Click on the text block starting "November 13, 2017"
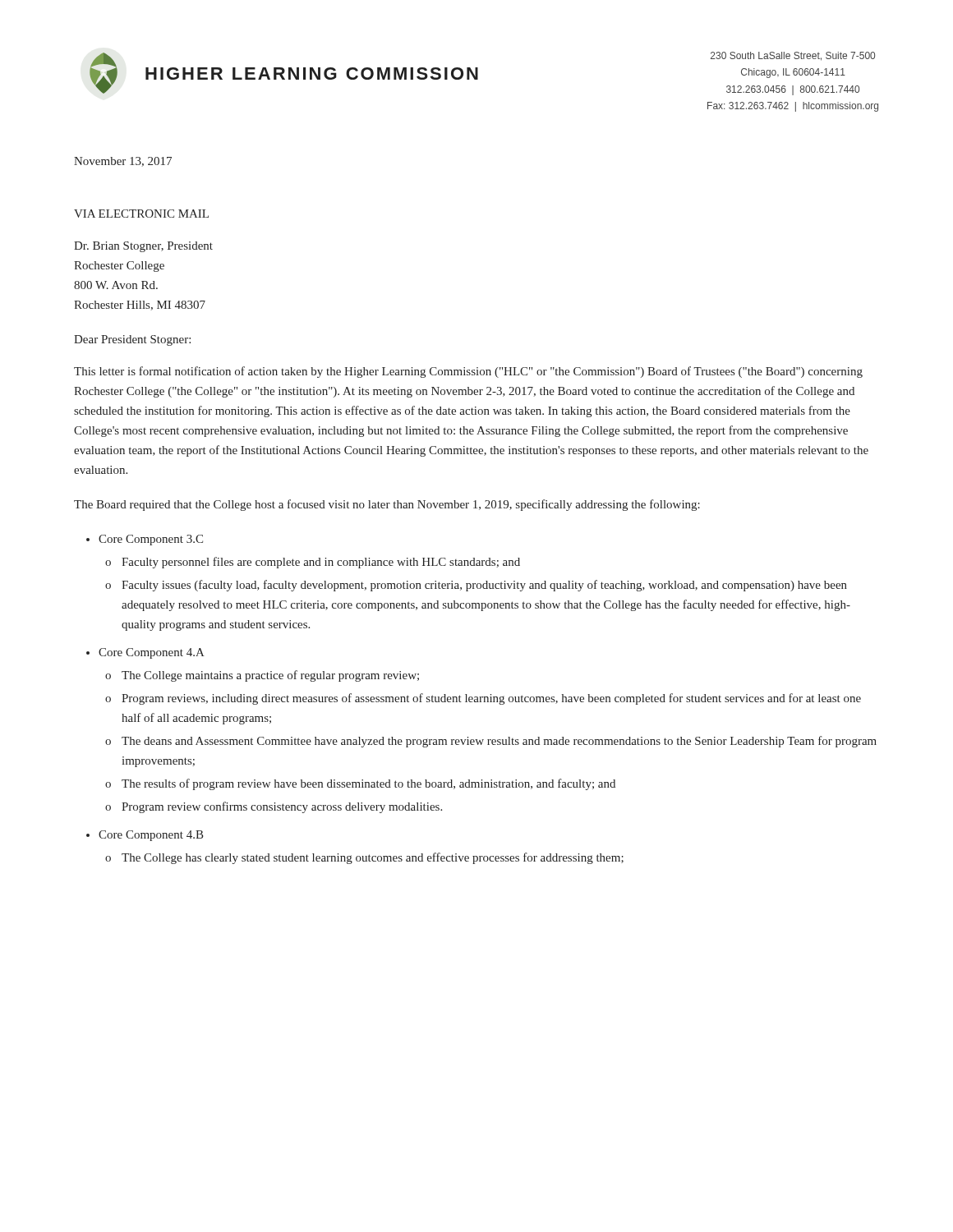 click(x=123, y=161)
